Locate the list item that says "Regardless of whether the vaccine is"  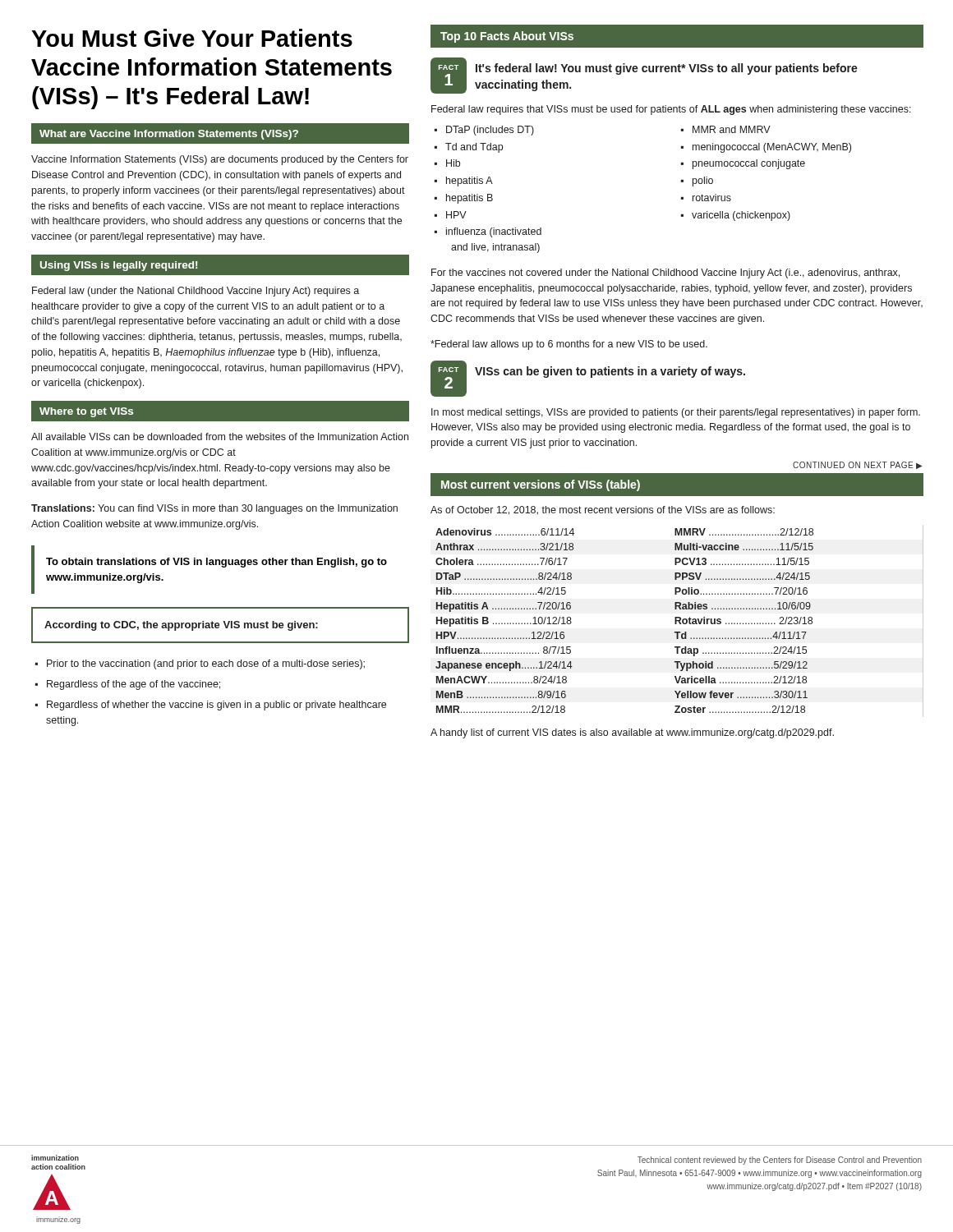coord(216,712)
